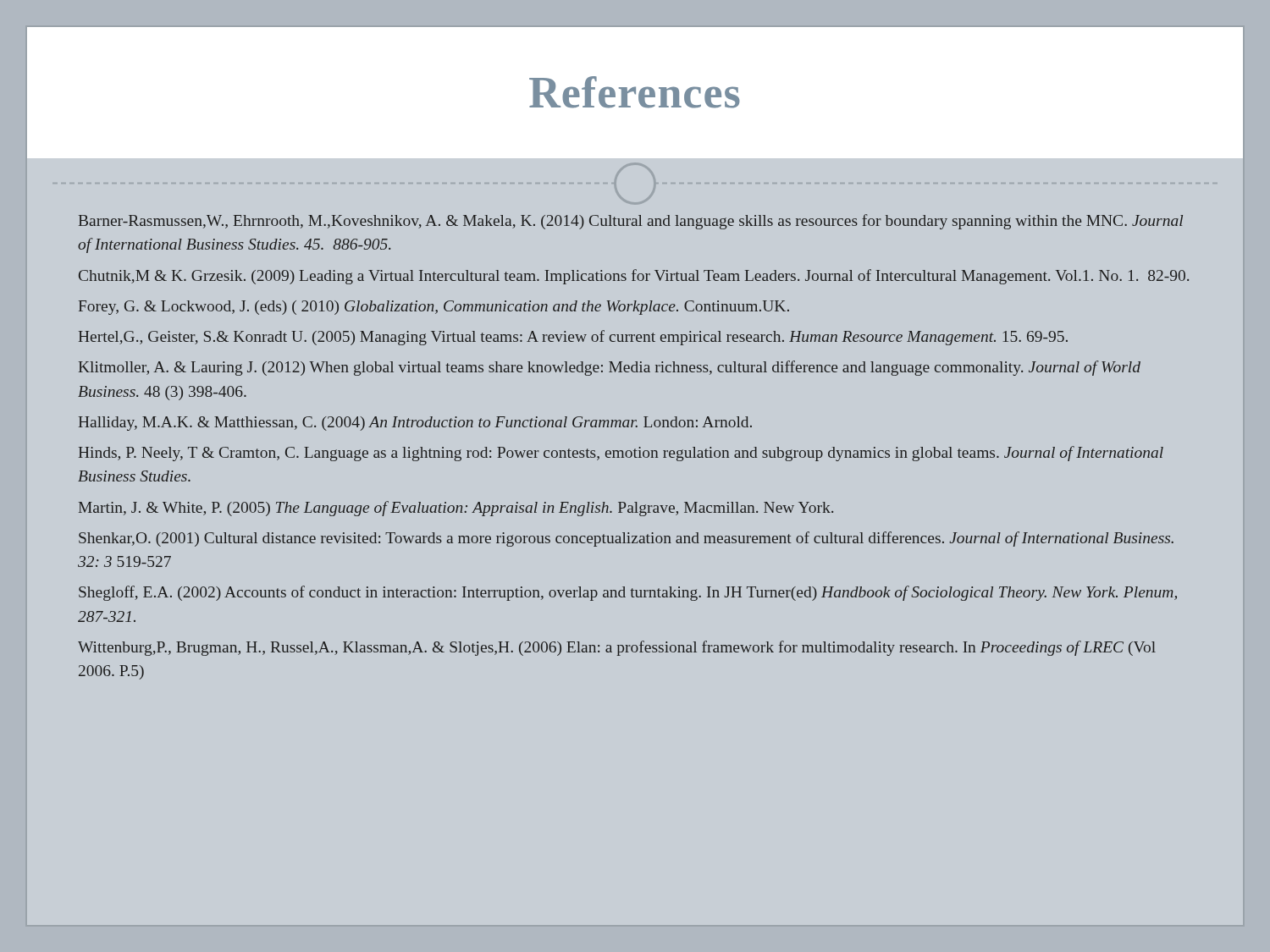Screen dimensions: 952x1270
Task: Point to the element starting "Hinds, P. Neely,"
Action: pyautogui.click(x=621, y=464)
